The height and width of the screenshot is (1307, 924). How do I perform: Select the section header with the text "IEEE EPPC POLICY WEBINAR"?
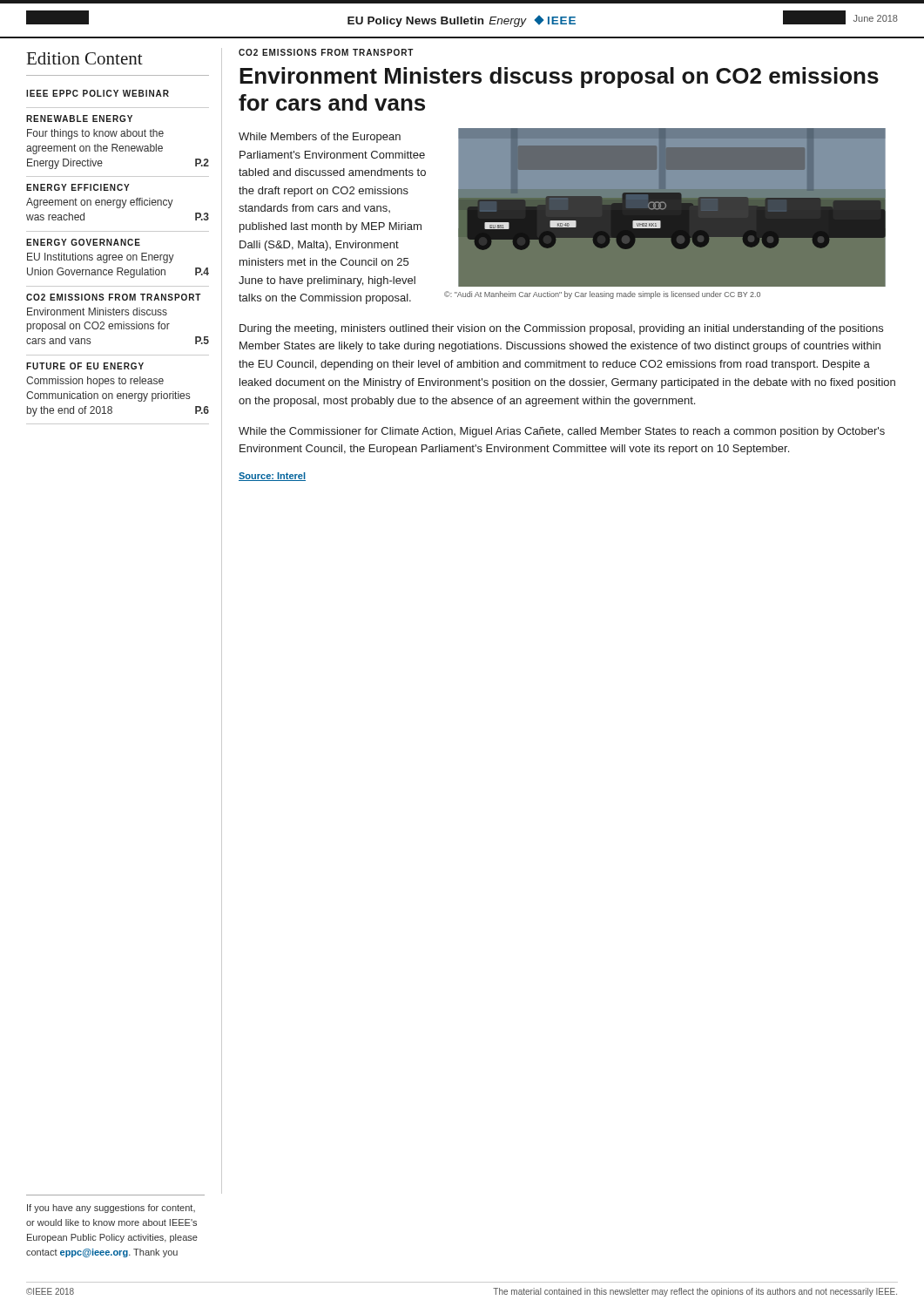coord(98,94)
